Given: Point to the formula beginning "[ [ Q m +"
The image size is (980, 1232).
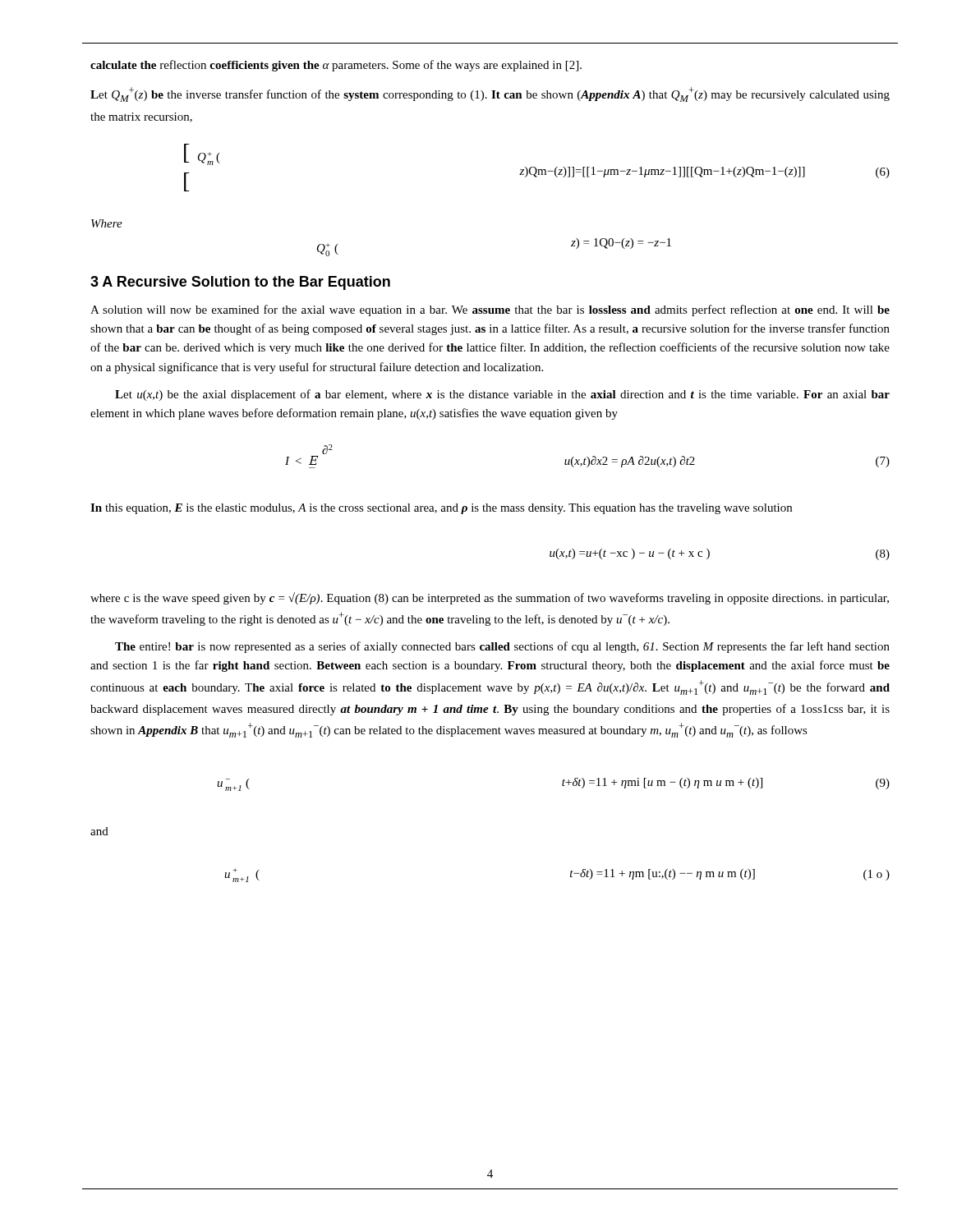Looking at the screenshot, I should pos(532,172).
